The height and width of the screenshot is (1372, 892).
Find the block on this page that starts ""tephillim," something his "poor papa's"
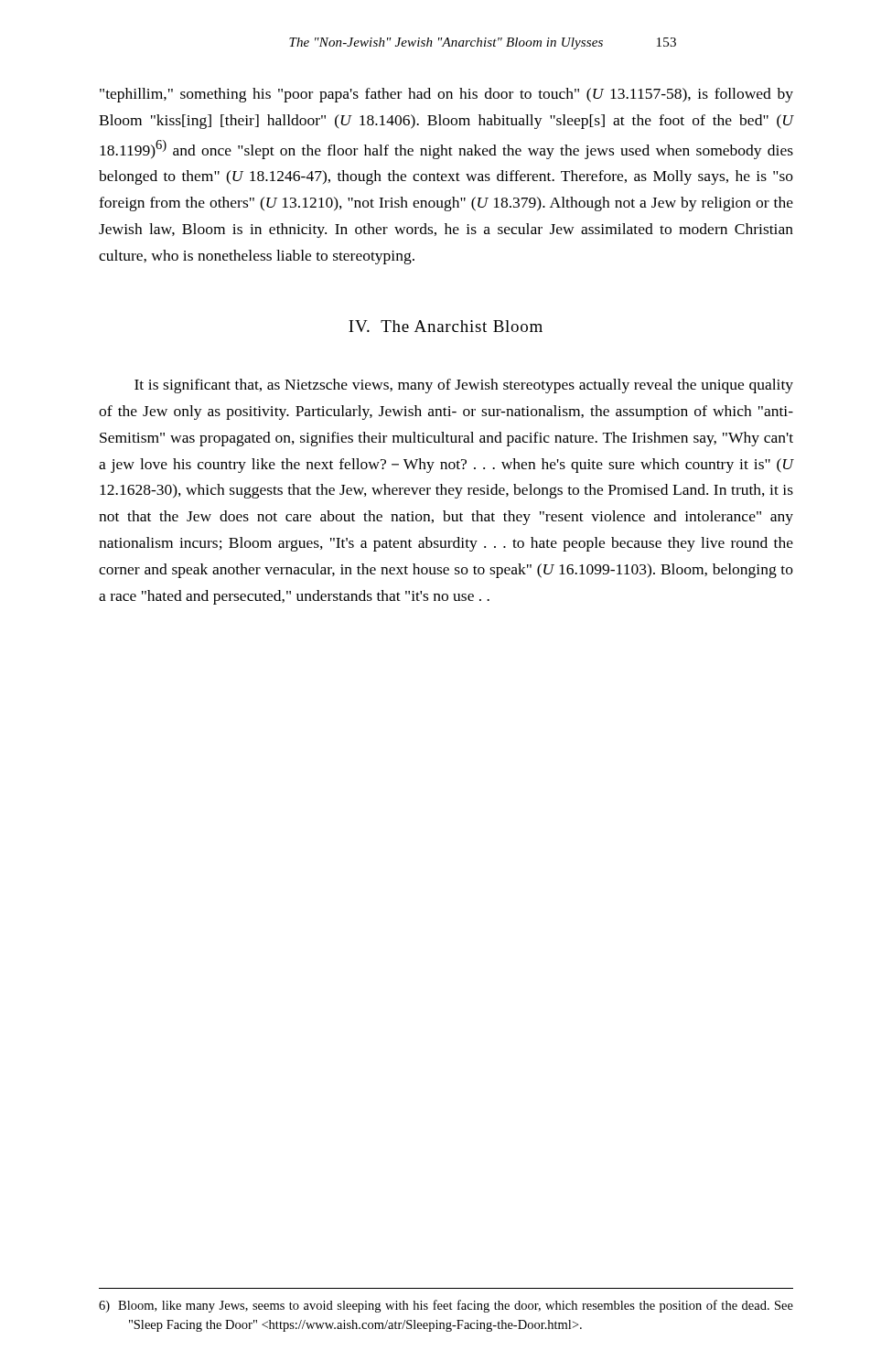(x=446, y=174)
